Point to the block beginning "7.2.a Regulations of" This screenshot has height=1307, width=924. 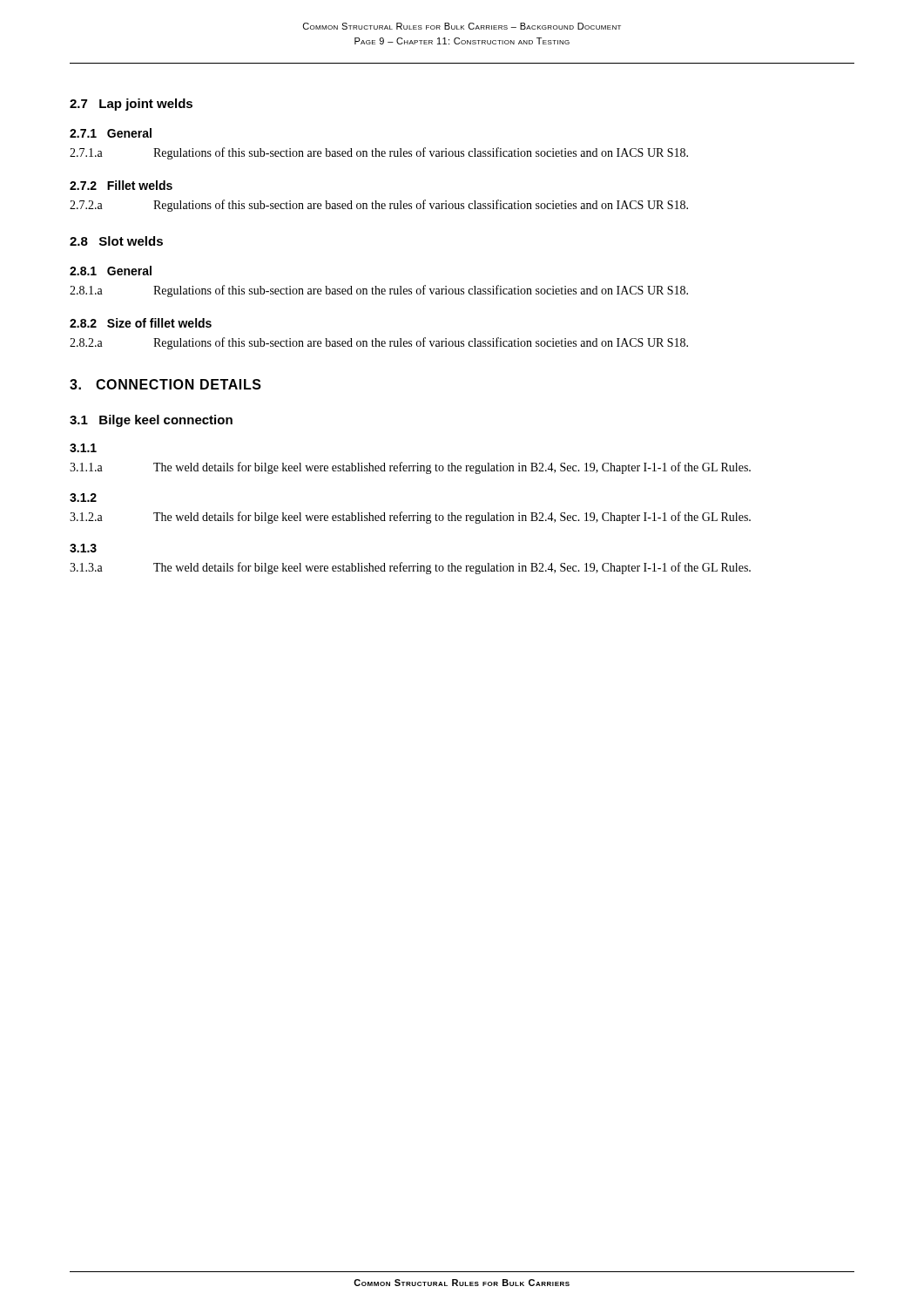[462, 205]
